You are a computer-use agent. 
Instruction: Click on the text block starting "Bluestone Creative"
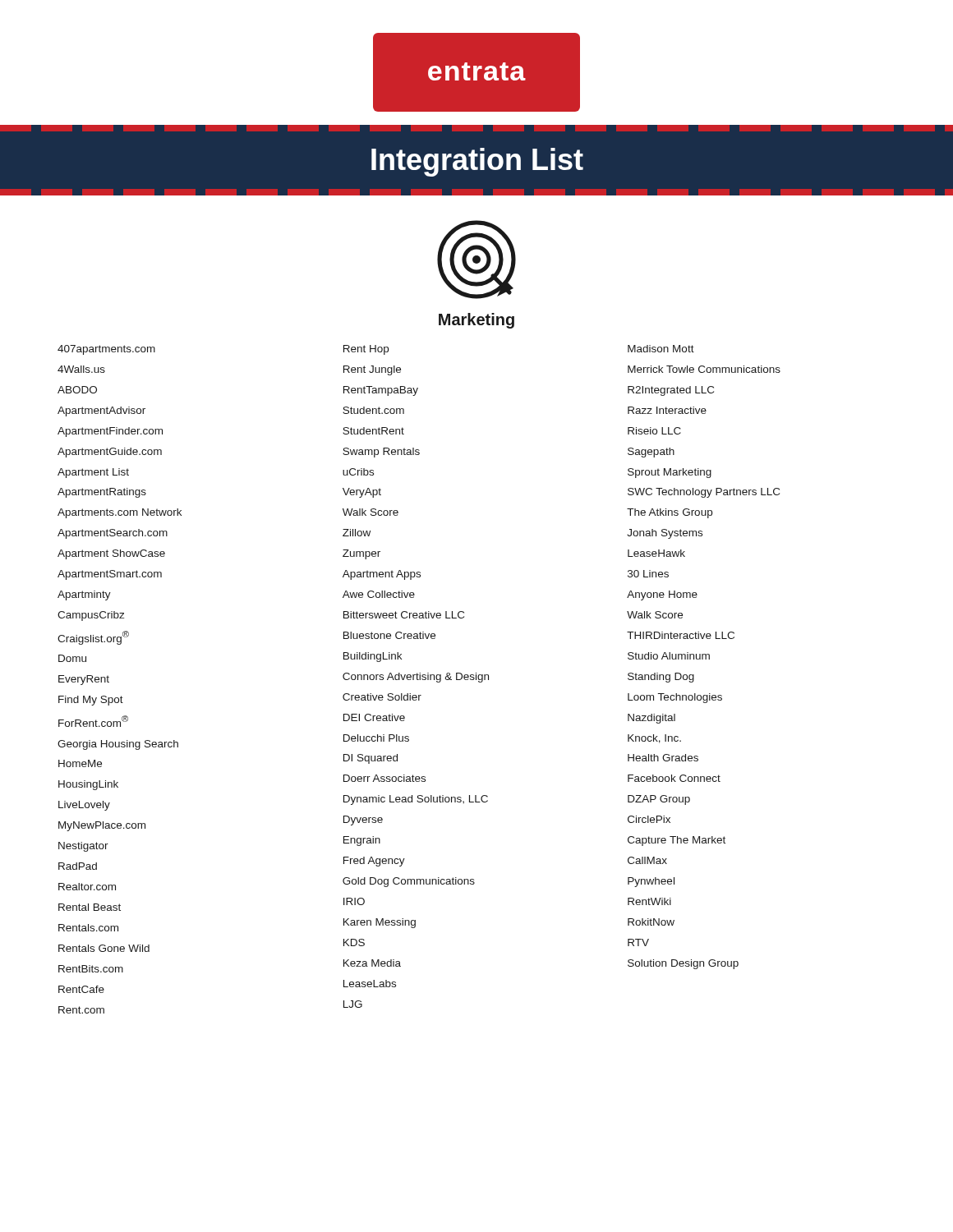(x=389, y=635)
